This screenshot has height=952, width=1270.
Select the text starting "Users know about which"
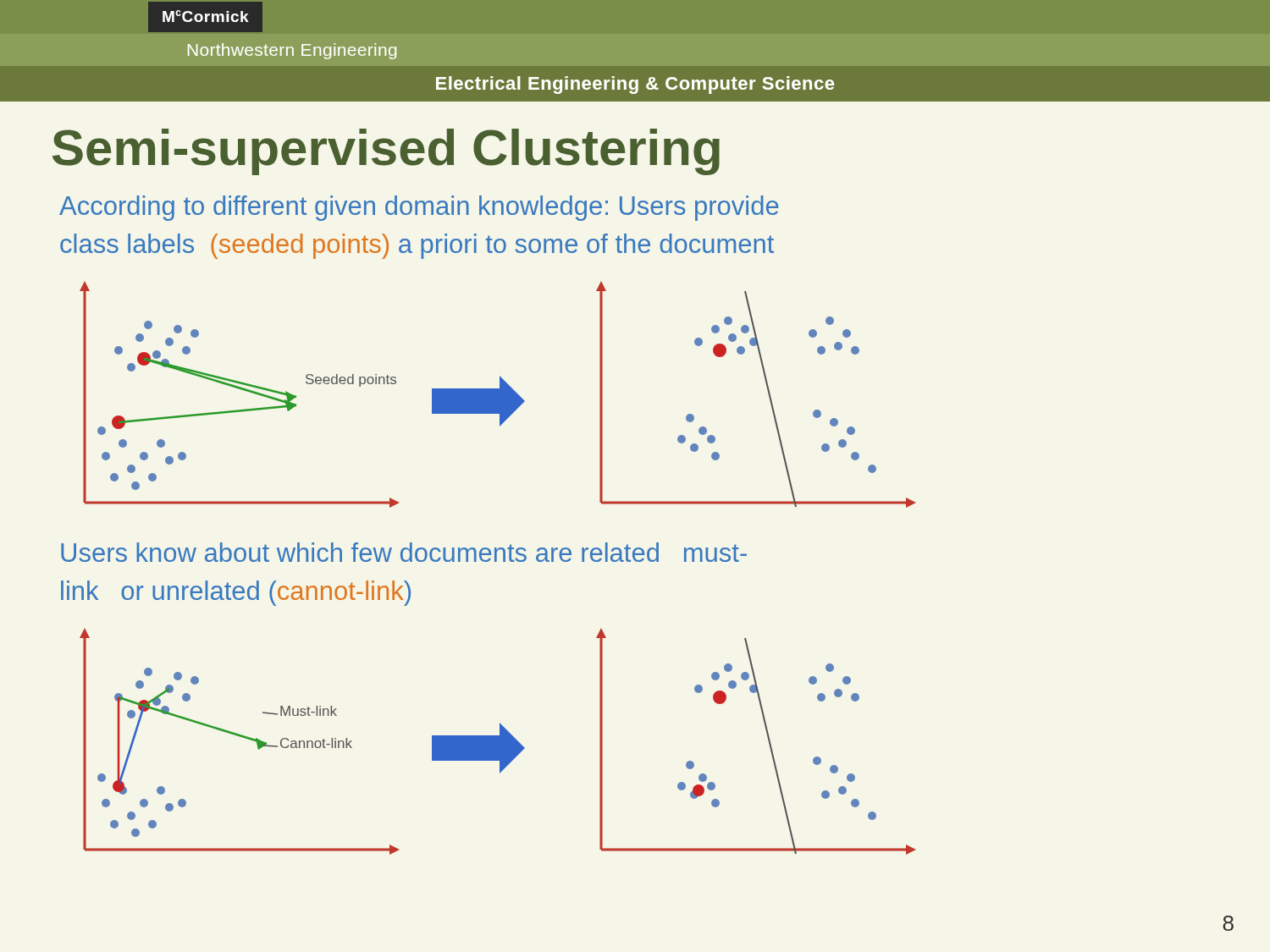pos(404,572)
